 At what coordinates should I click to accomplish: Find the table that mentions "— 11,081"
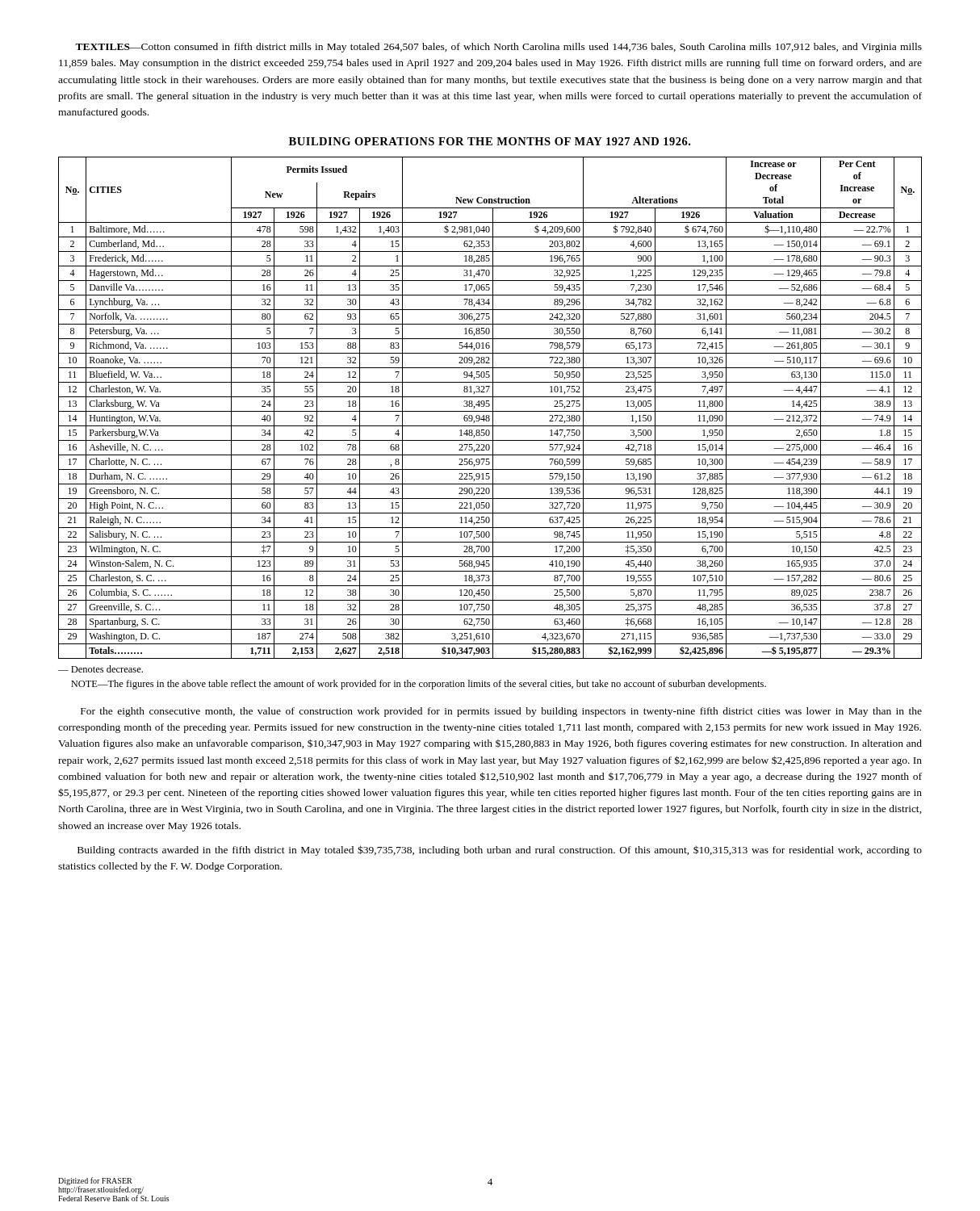490,408
